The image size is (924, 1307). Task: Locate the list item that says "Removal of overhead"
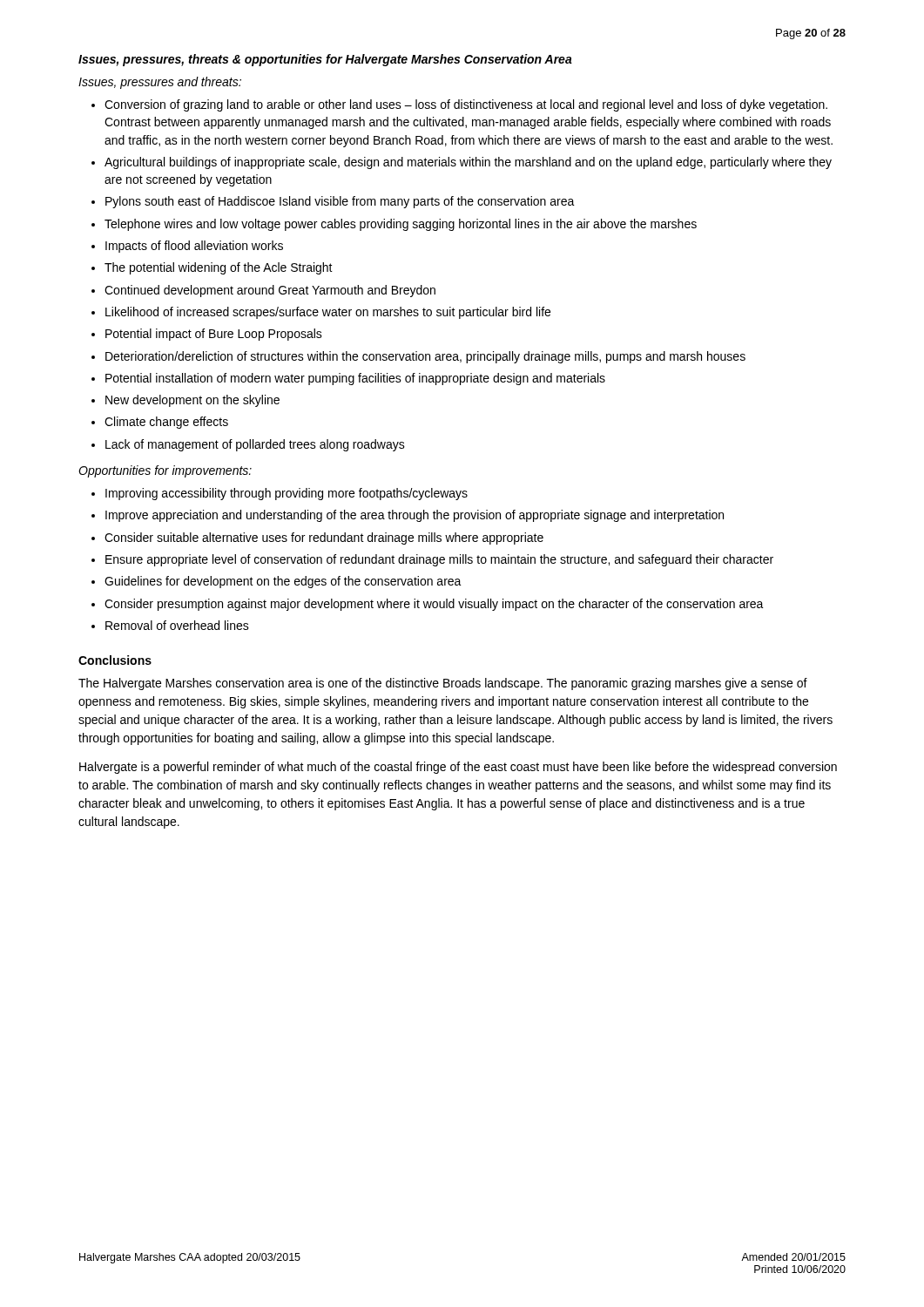(177, 625)
